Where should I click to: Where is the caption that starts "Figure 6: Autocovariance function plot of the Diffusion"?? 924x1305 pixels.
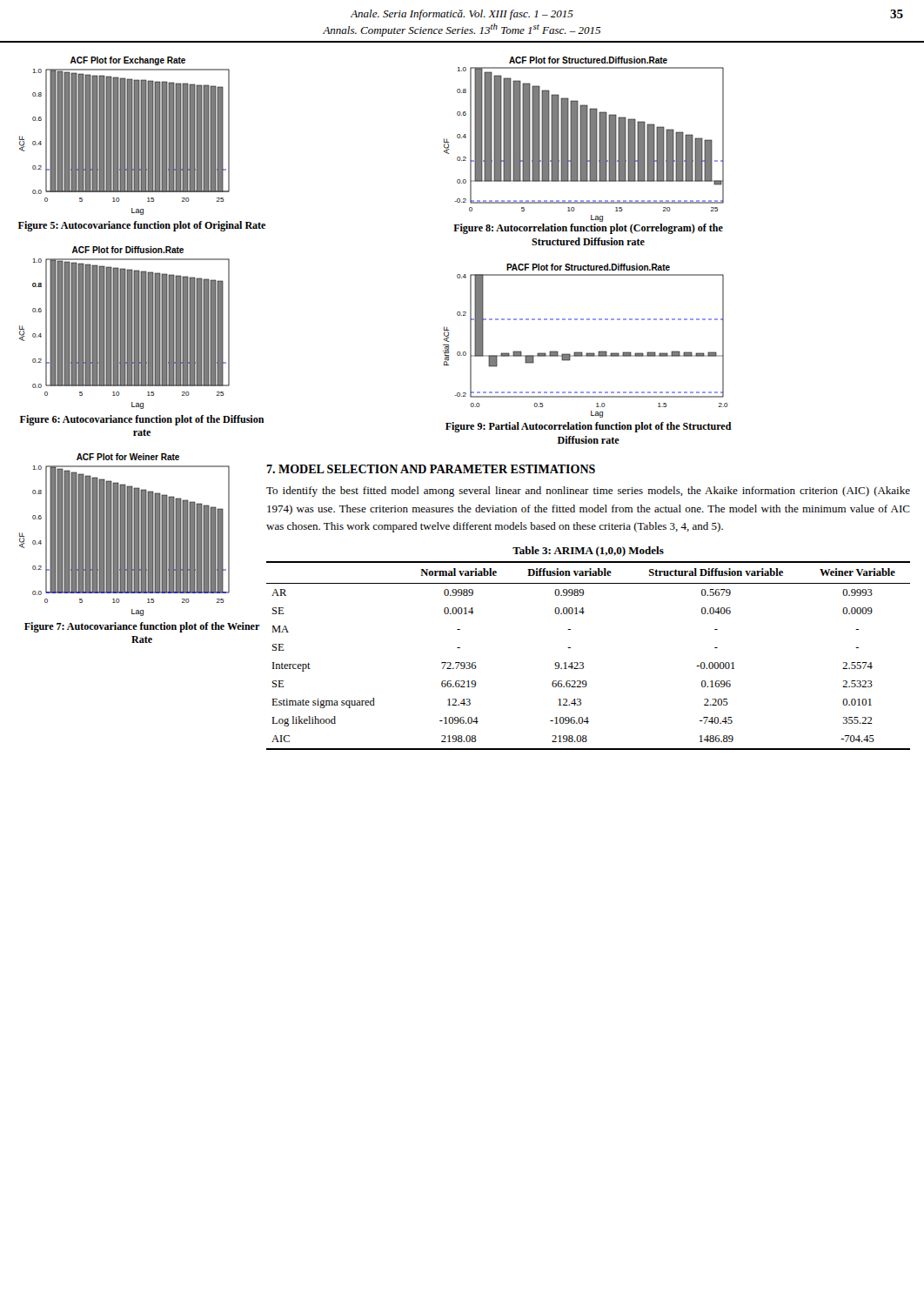[142, 426]
